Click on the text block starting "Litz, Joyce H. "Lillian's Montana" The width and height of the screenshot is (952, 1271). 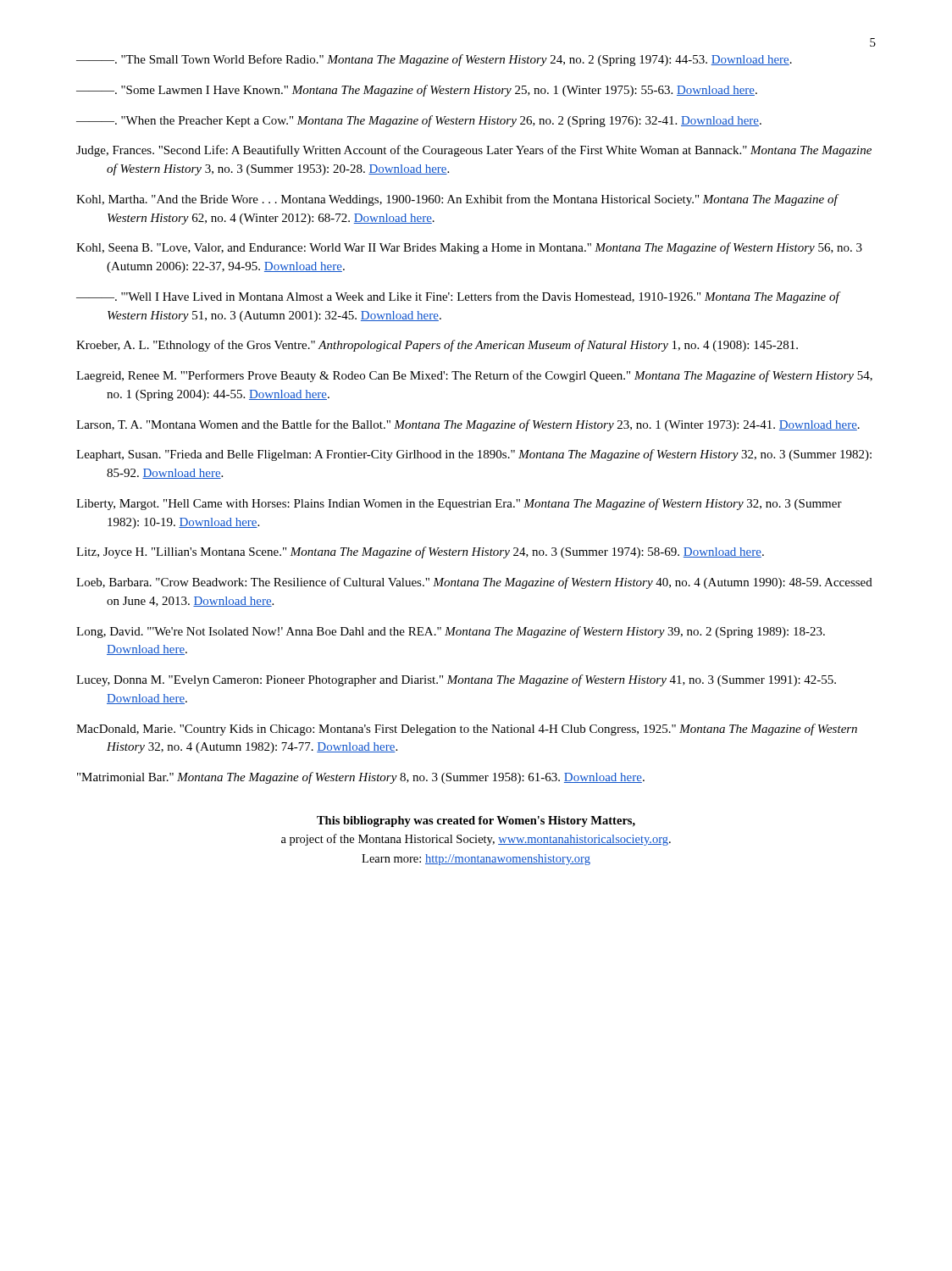point(420,552)
